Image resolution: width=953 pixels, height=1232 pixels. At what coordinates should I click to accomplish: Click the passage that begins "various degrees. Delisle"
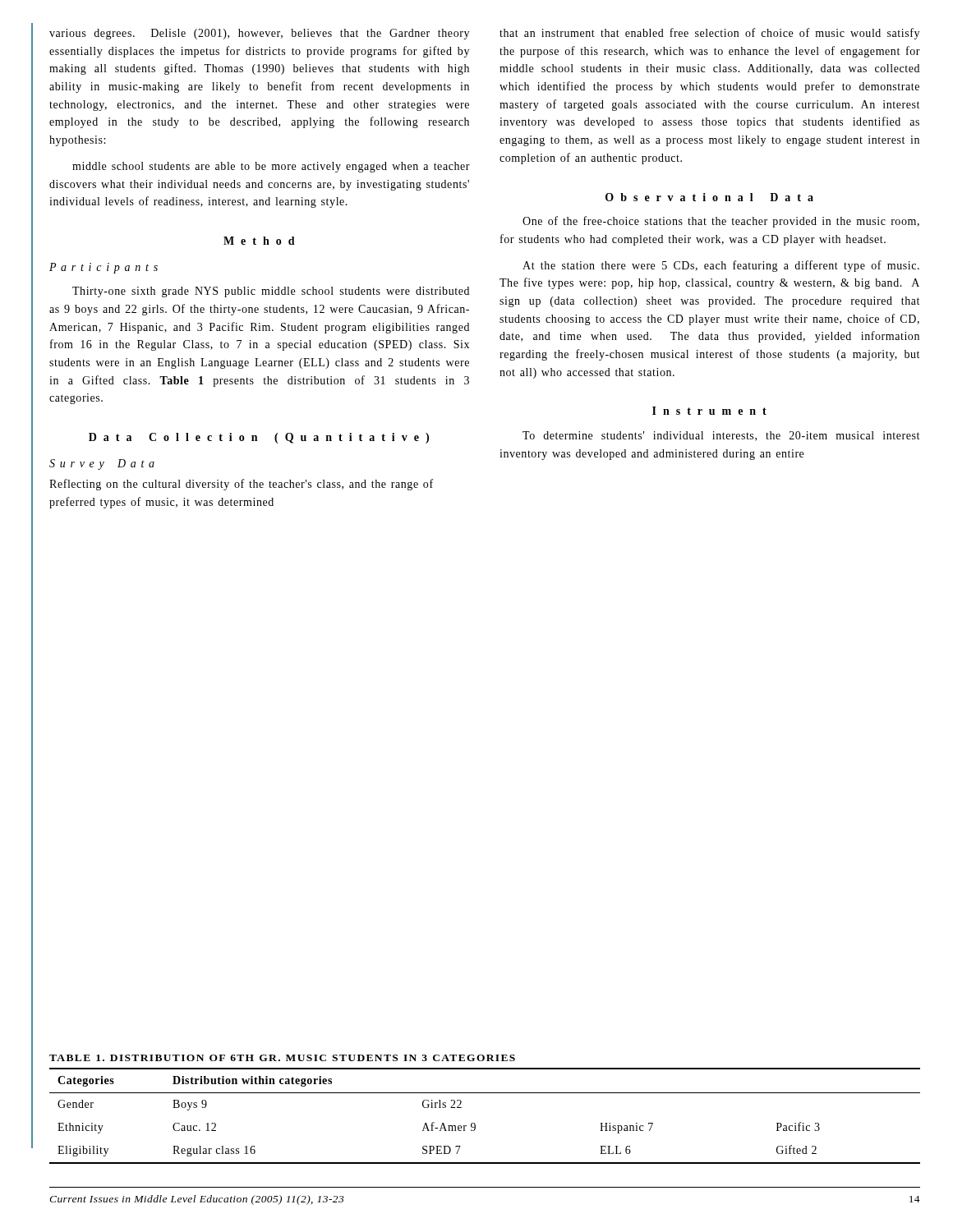pyautogui.click(x=260, y=118)
